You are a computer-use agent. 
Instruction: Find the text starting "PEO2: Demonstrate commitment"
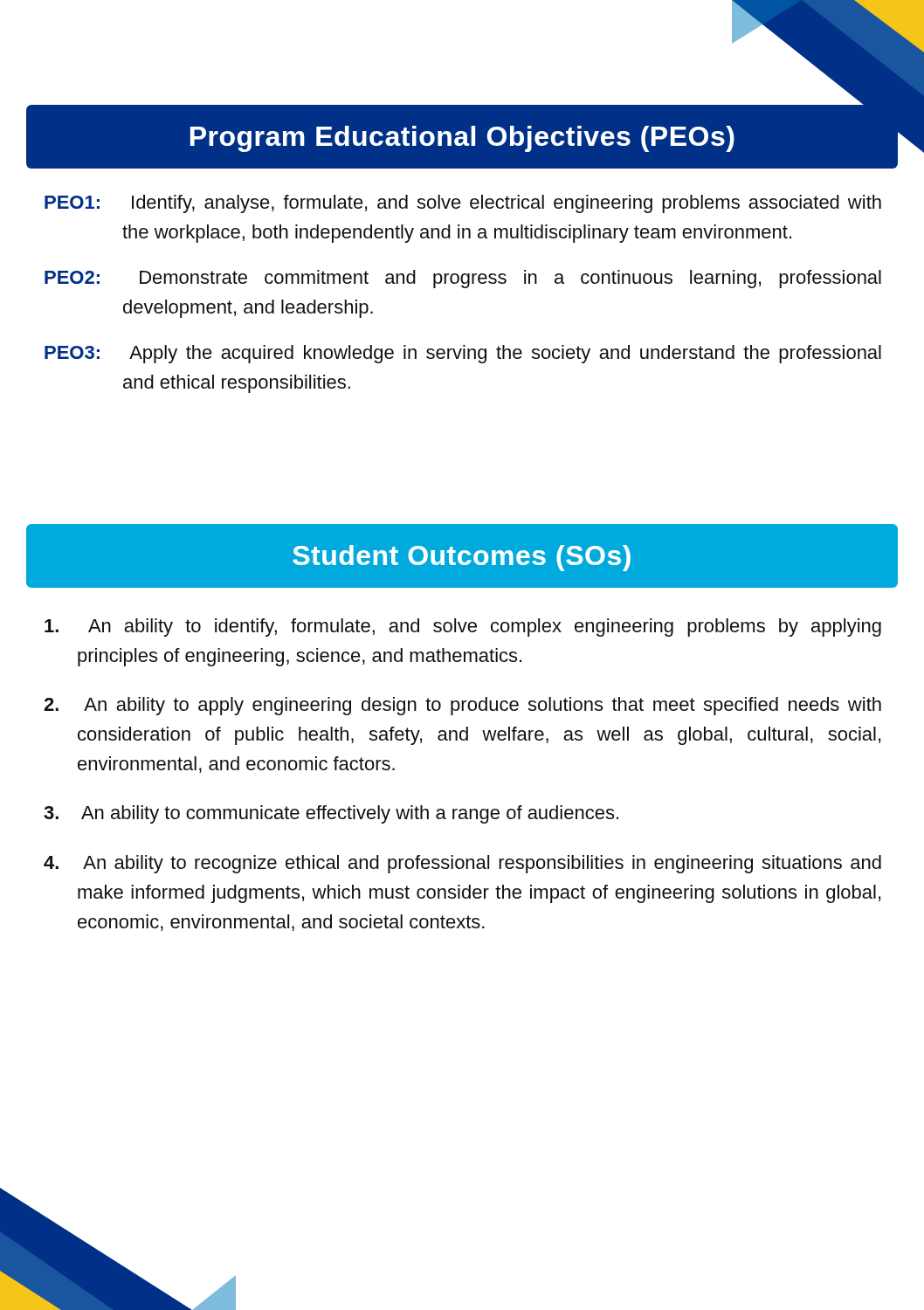(x=463, y=293)
